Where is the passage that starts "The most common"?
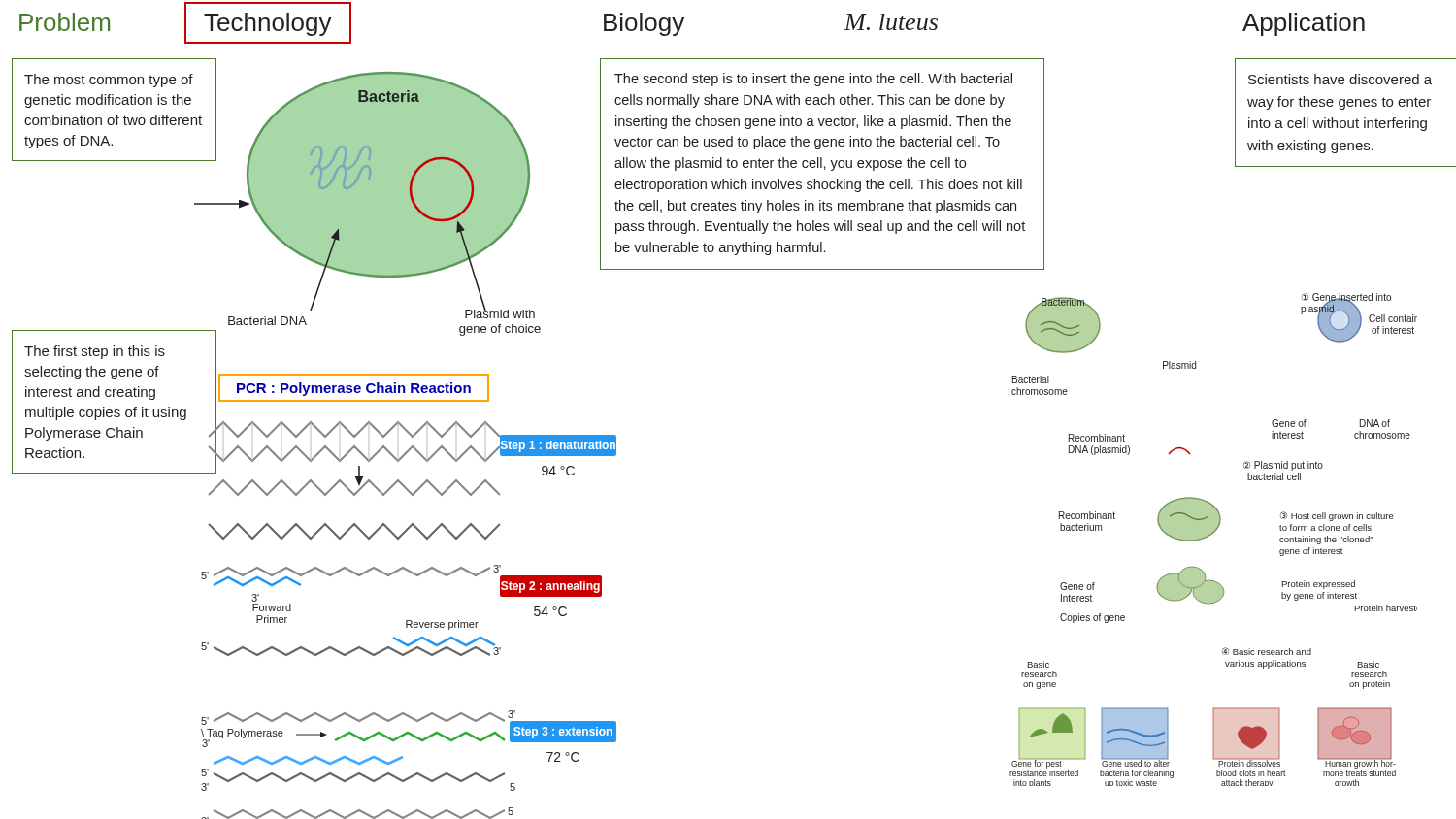 113,110
